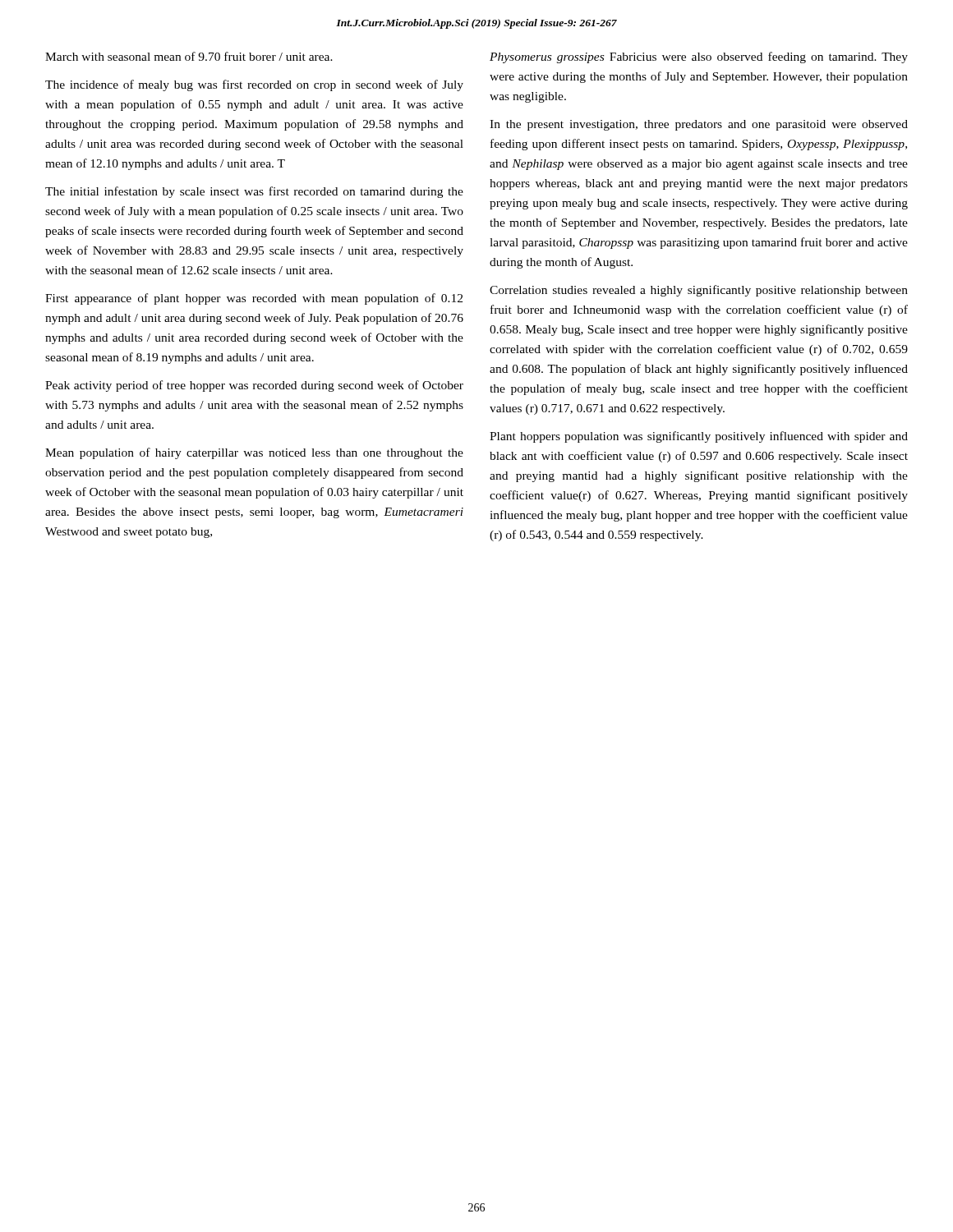This screenshot has height=1232, width=953.
Task: Select the text block that says "First appearance of plant hopper was recorded"
Action: point(254,328)
